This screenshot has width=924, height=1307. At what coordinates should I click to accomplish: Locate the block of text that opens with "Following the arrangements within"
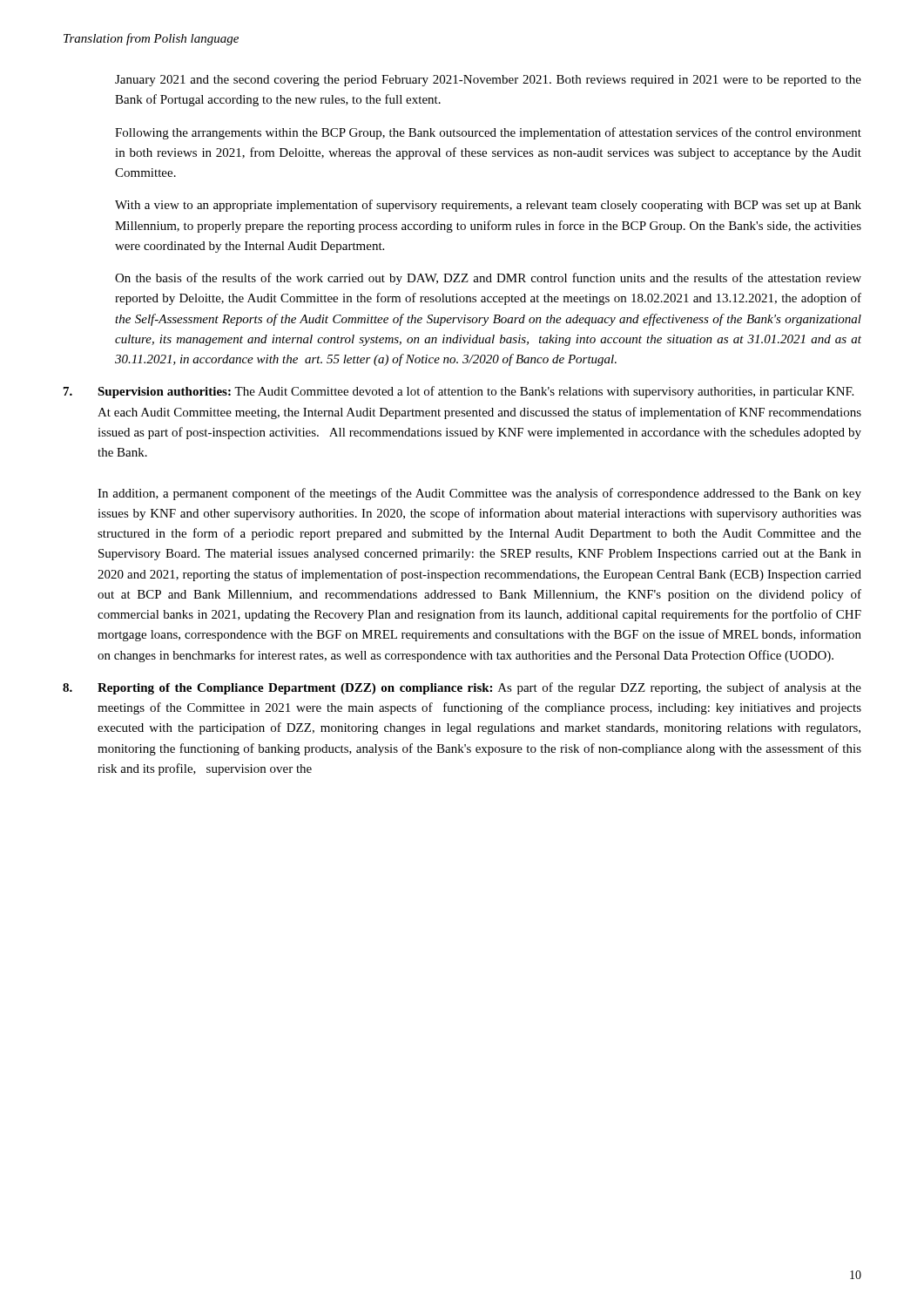[488, 152]
